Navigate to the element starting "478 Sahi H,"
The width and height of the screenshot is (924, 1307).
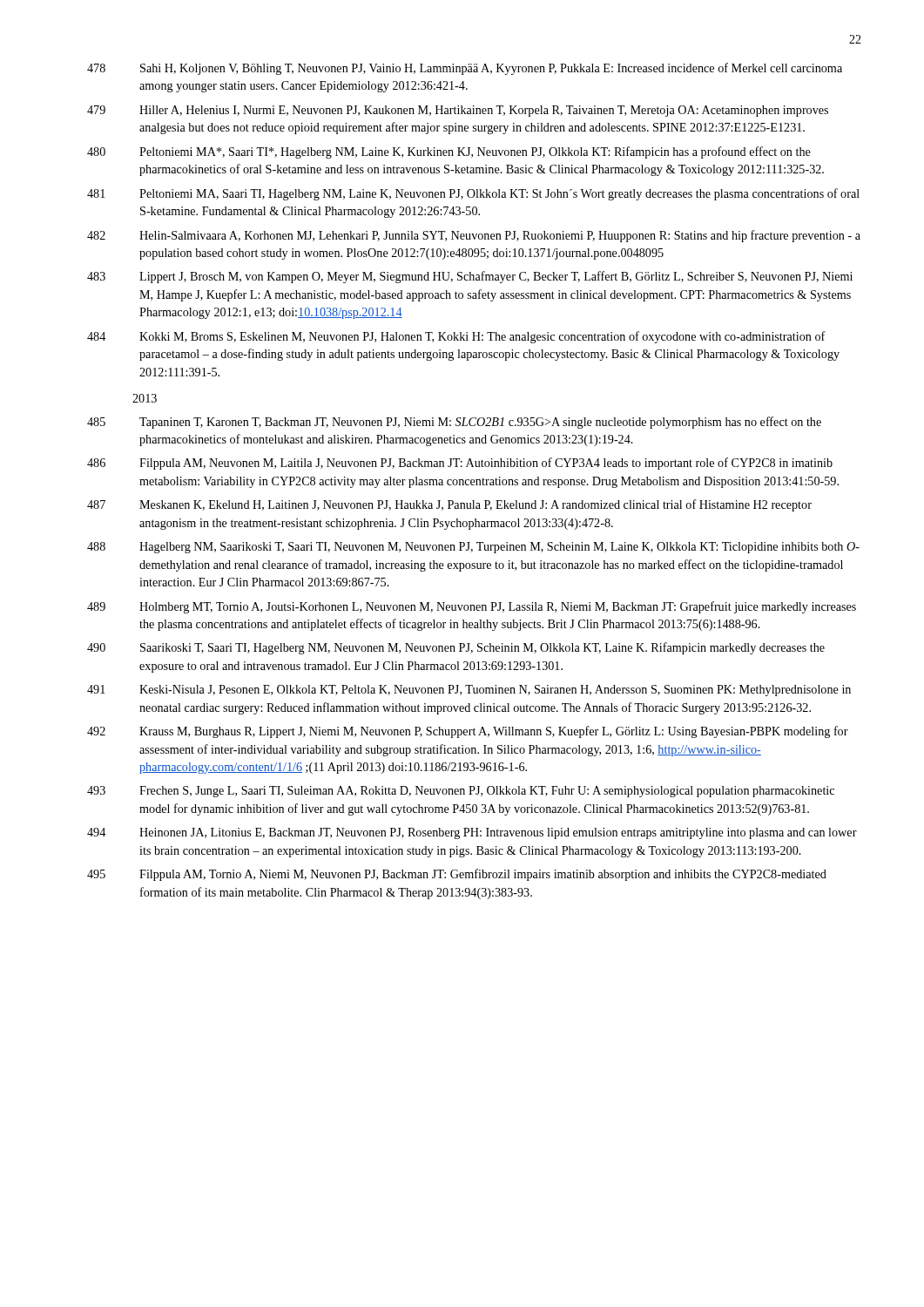[474, 77]
